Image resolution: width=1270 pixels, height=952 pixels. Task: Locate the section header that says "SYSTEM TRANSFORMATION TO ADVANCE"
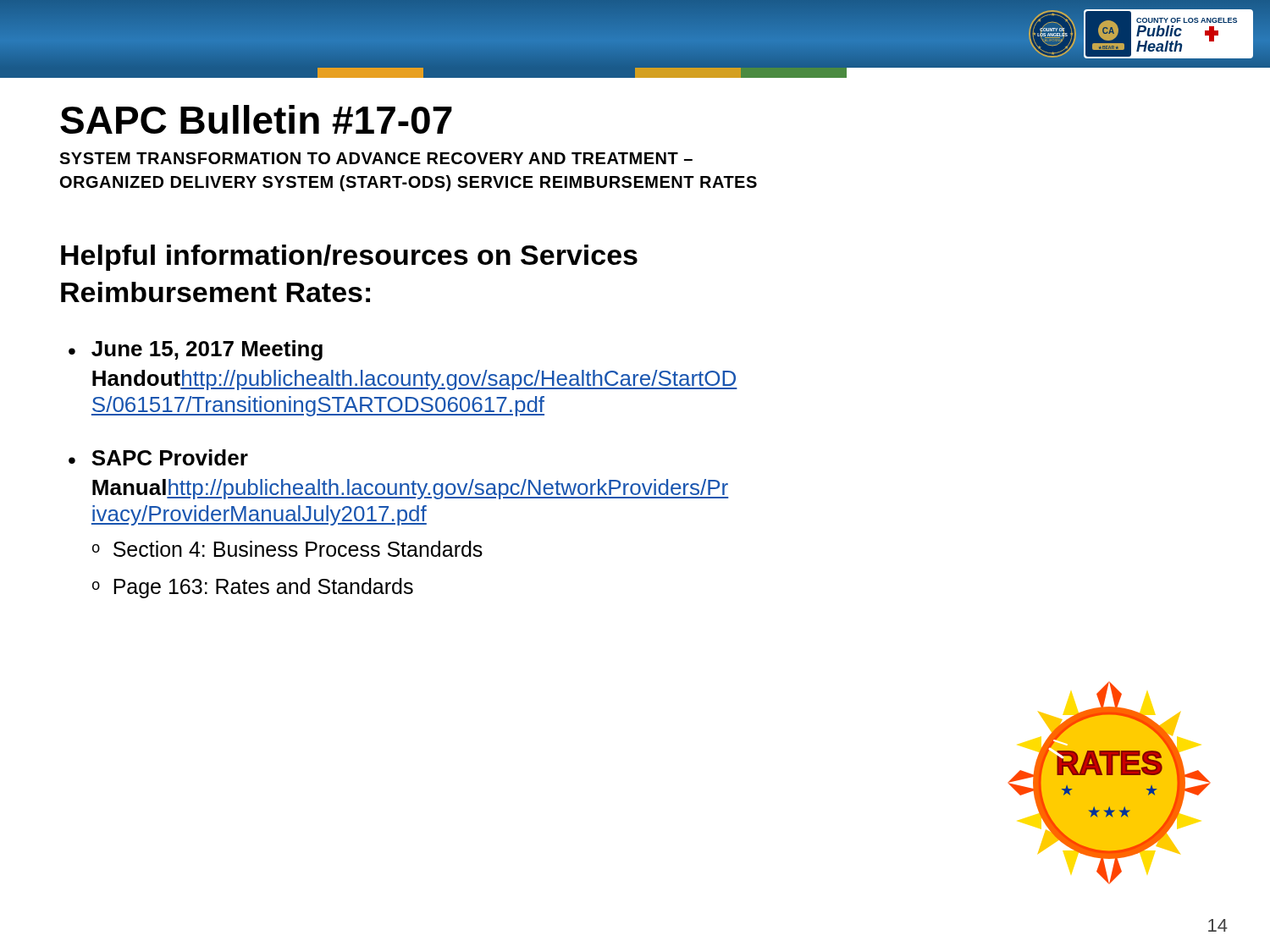pos(635,170)
